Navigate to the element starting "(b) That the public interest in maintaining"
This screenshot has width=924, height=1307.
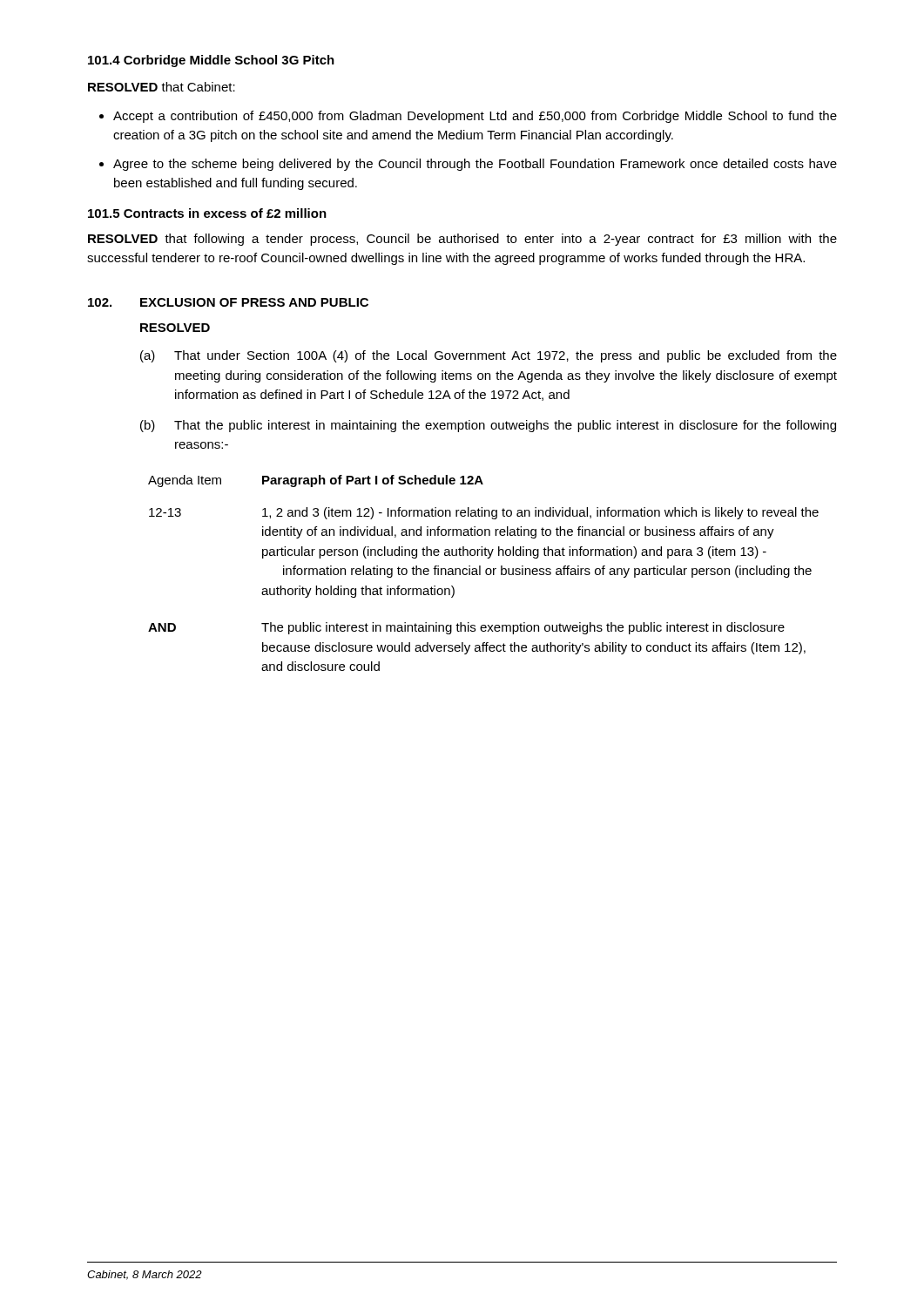pyautogui.click(x=488, y=435)
